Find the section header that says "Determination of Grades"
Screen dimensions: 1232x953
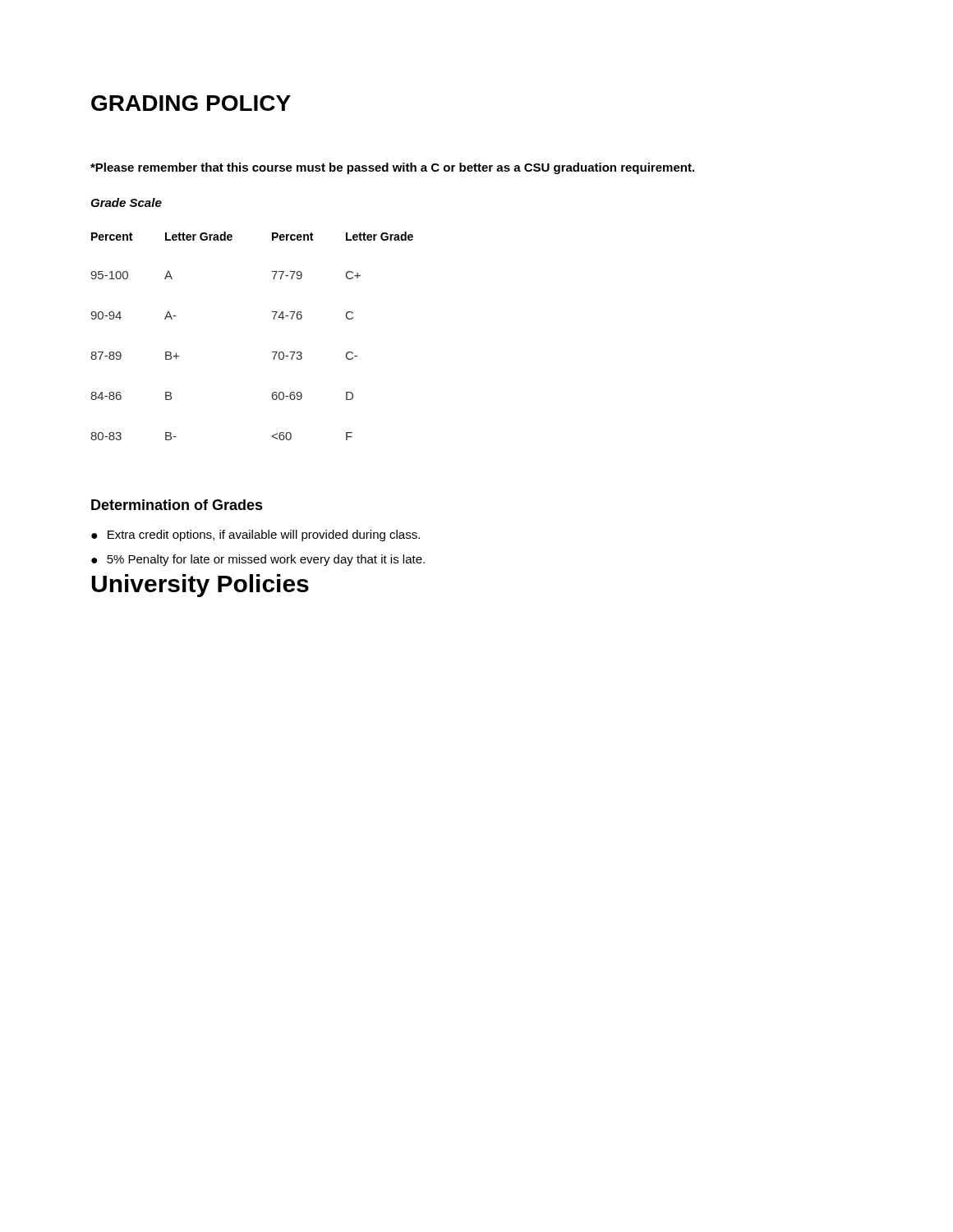tap(177, 505)
